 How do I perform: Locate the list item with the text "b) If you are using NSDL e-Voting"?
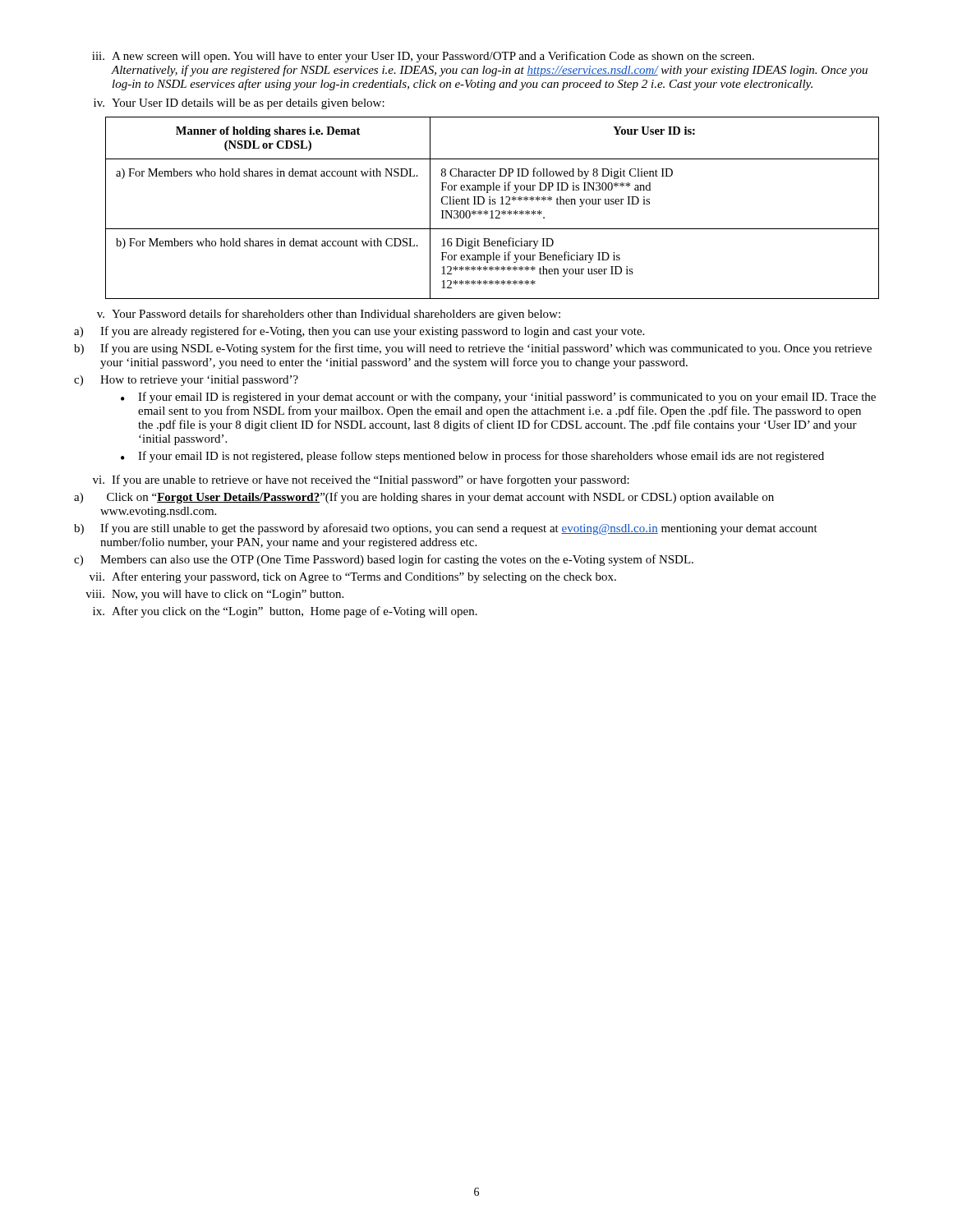coord(476,356)
